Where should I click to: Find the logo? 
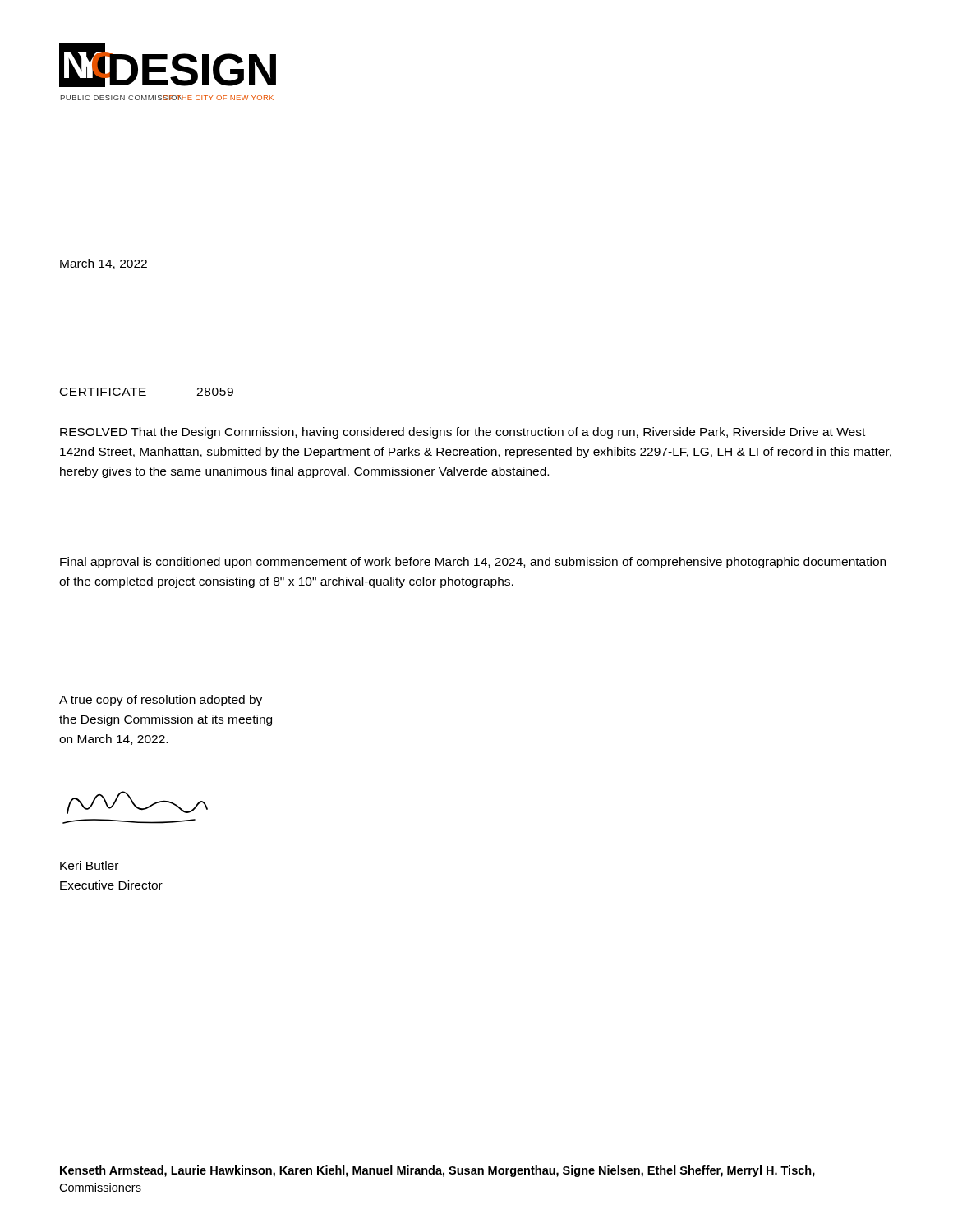(179, 75)
